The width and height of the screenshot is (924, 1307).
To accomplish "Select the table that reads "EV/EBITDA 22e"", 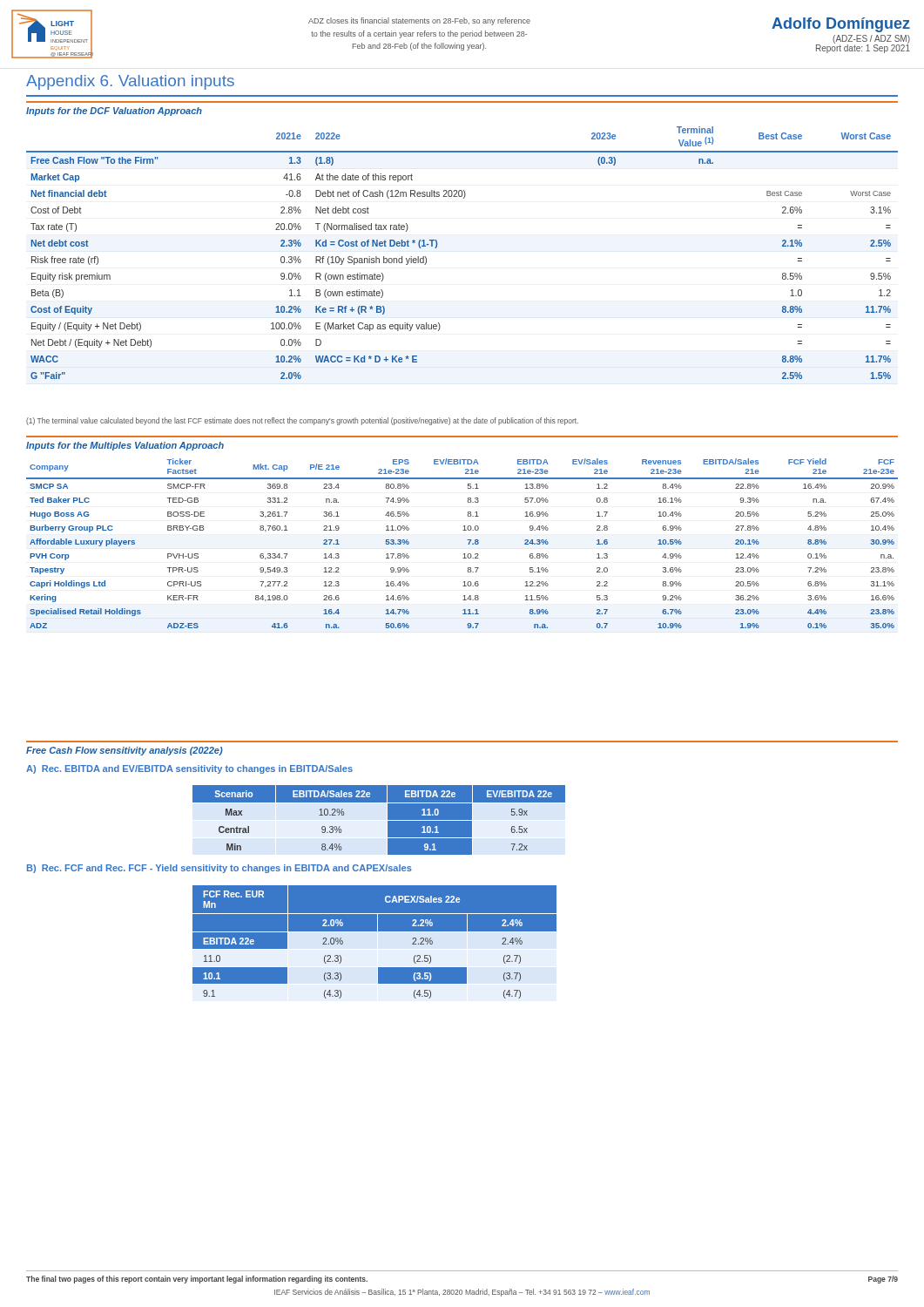I will click(379, 820).
